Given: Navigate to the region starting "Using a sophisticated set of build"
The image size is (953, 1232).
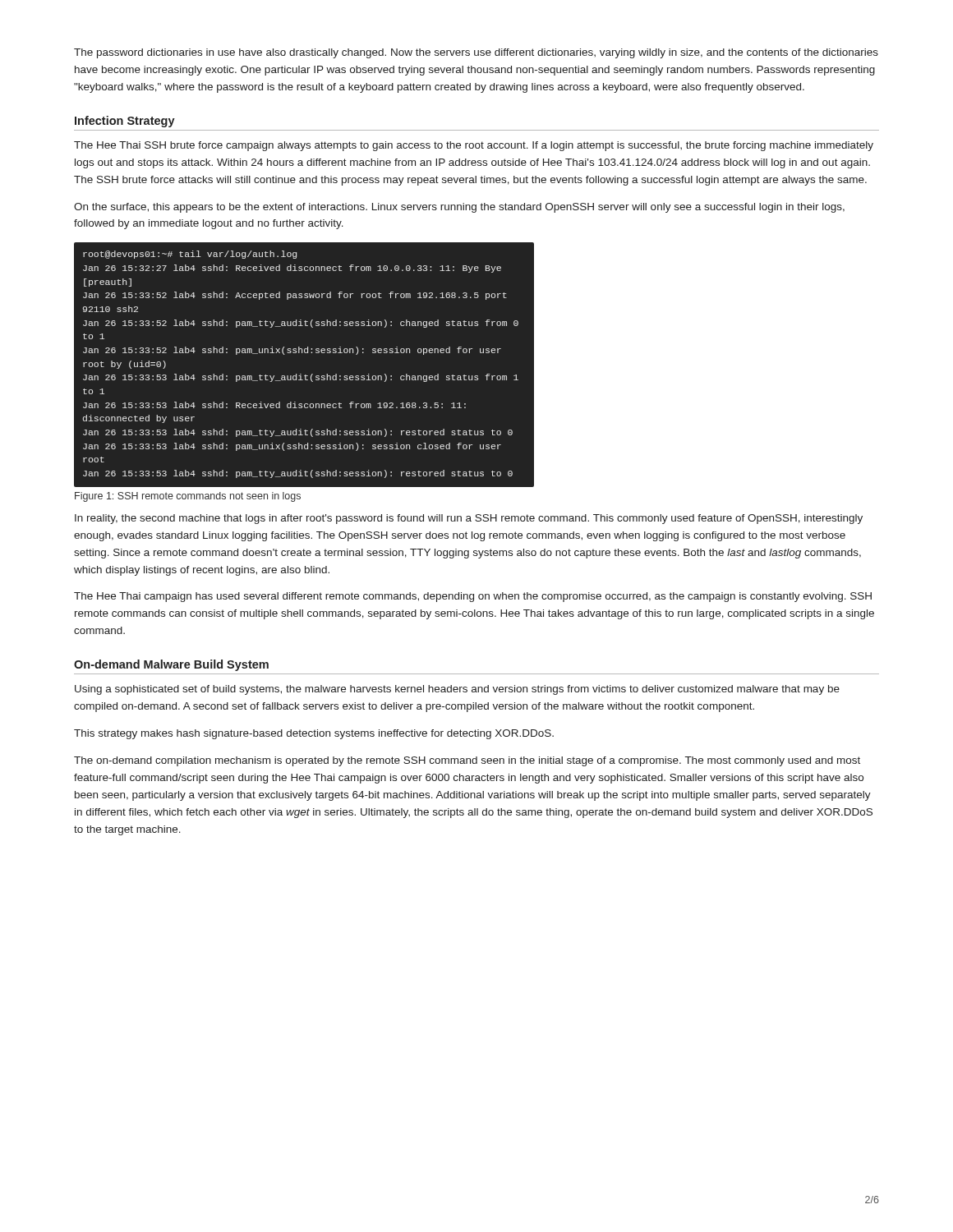Looking at the screenshot, I should 457,697.
